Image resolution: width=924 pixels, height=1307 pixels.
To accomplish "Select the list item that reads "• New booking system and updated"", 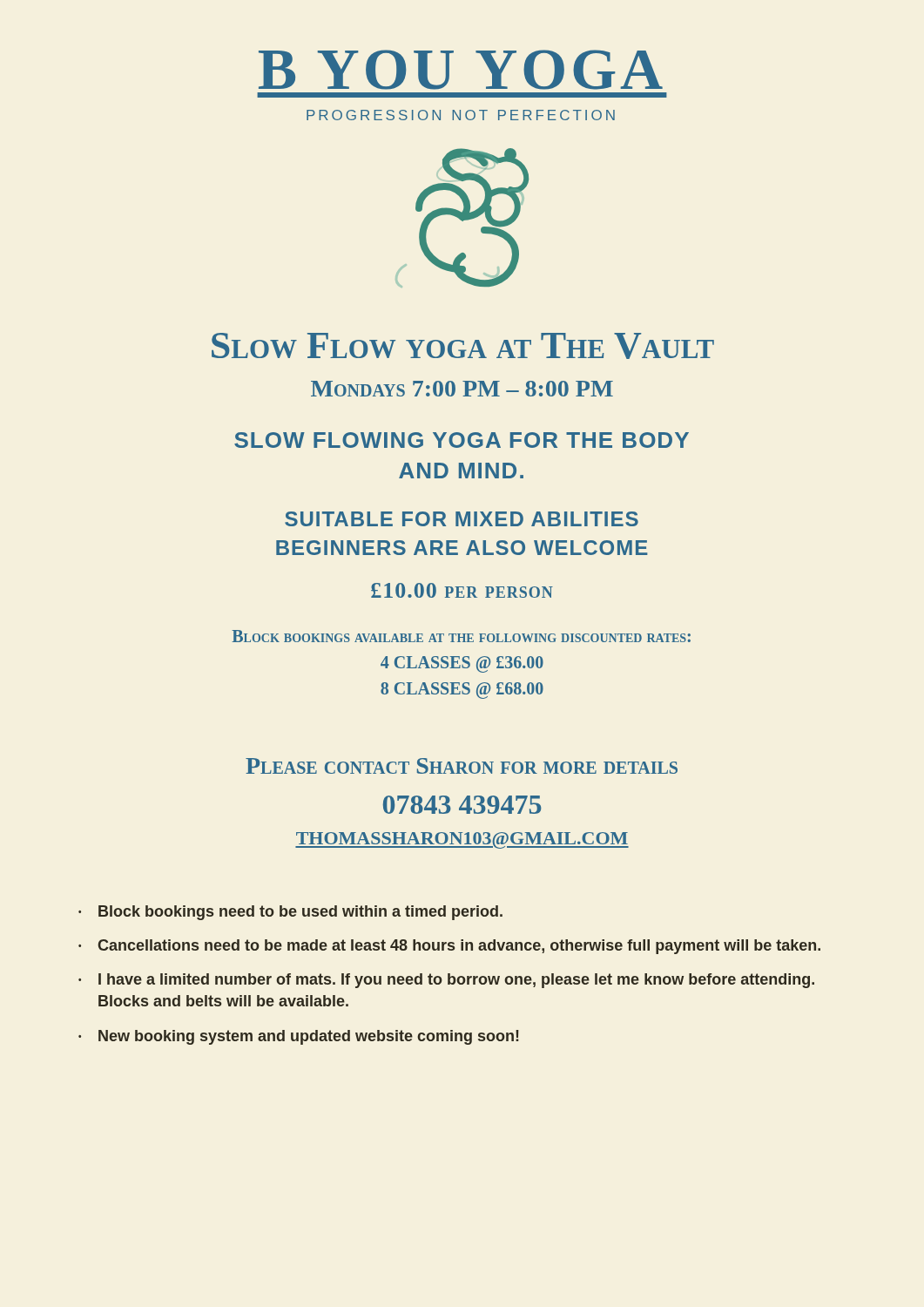I will pos(466,1036).
